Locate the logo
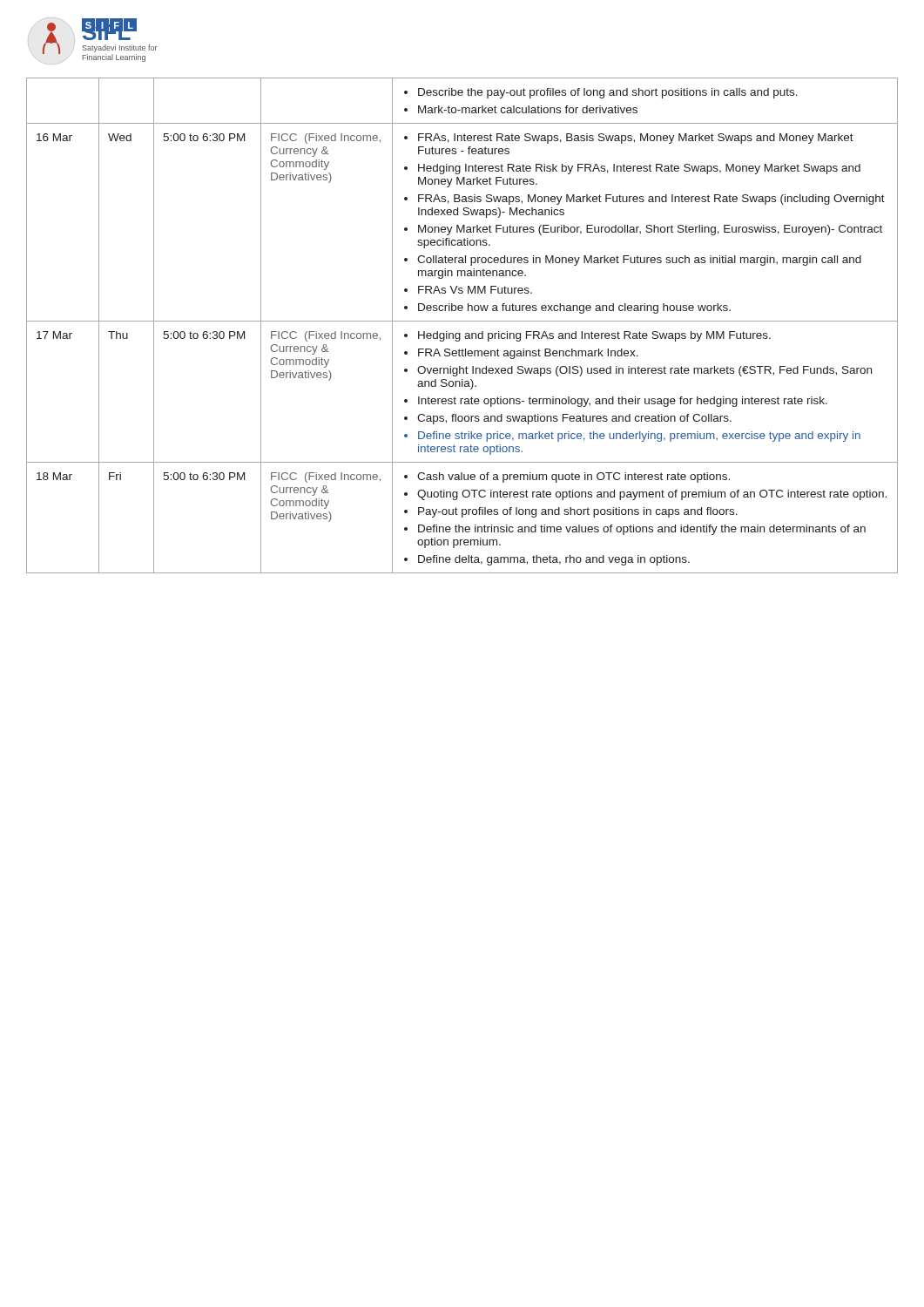 tap(462, 39)
